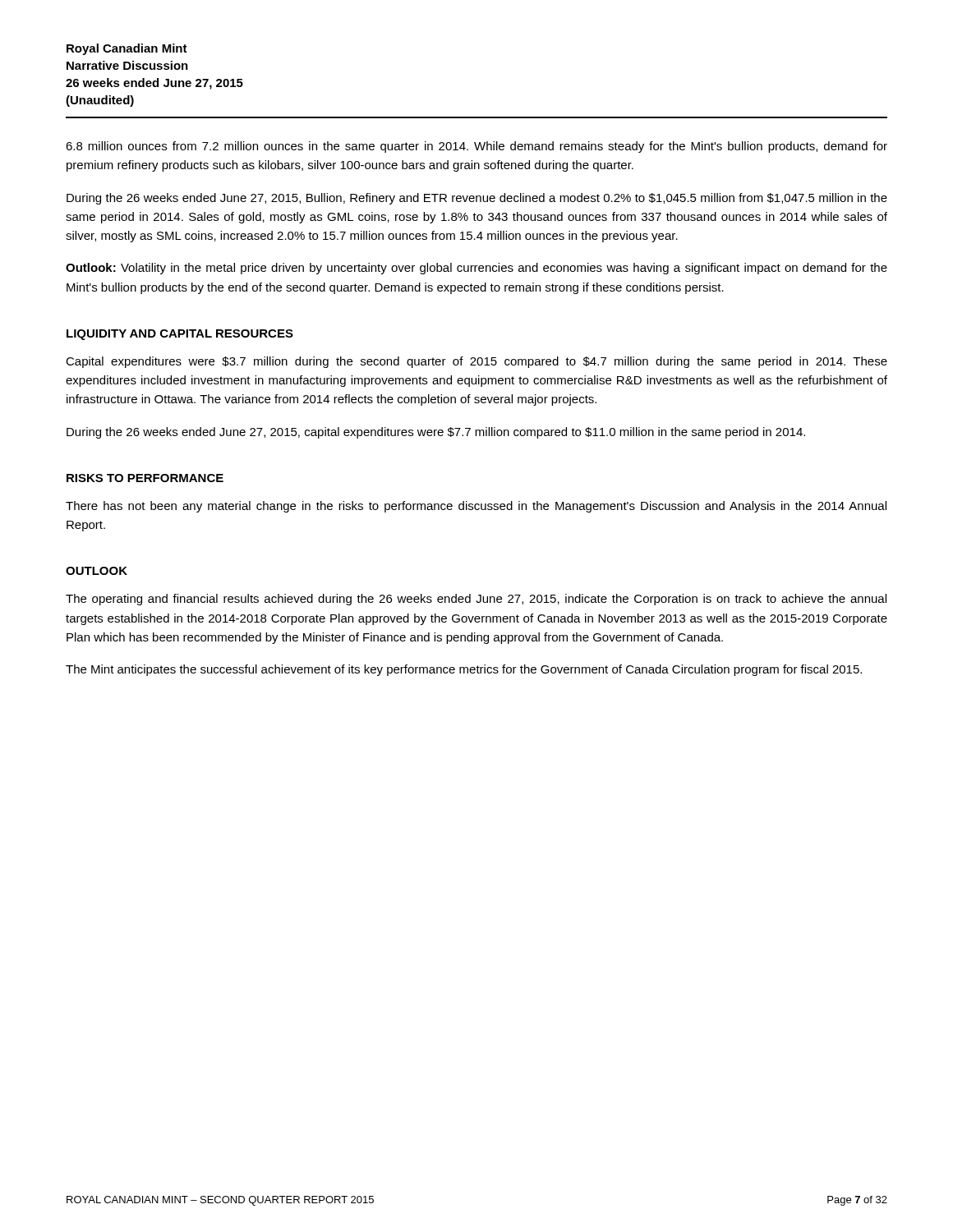Screen dimensions: 1232x953
Task: Click on the text starting "Outlook: Volatility in"
Action: (x=476, y=277)
